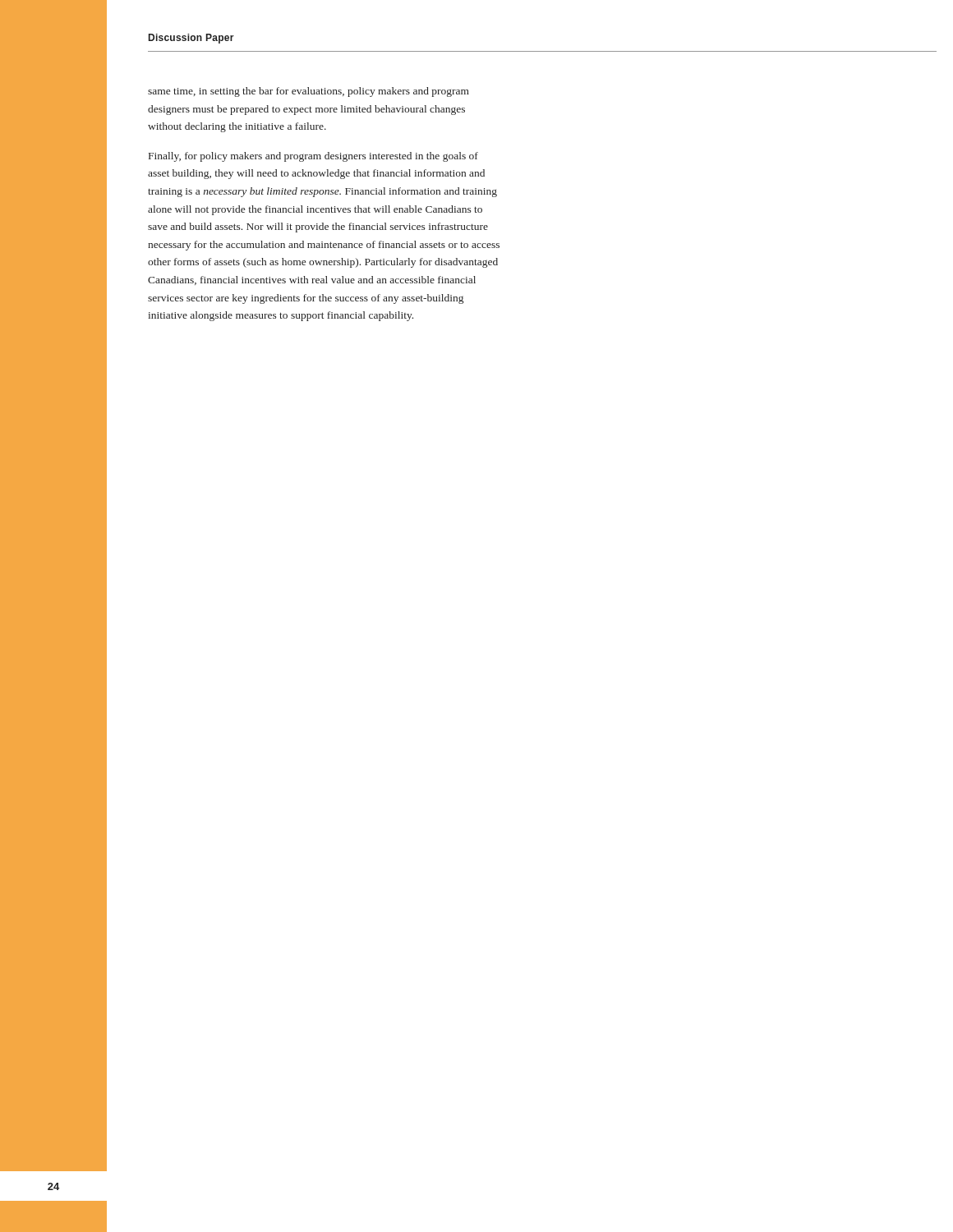The height and width of the screenshot is (1232, 953).
Task: Select the element starting "same time, in setting the bar for evaluations,"
Action: point(309,109)
